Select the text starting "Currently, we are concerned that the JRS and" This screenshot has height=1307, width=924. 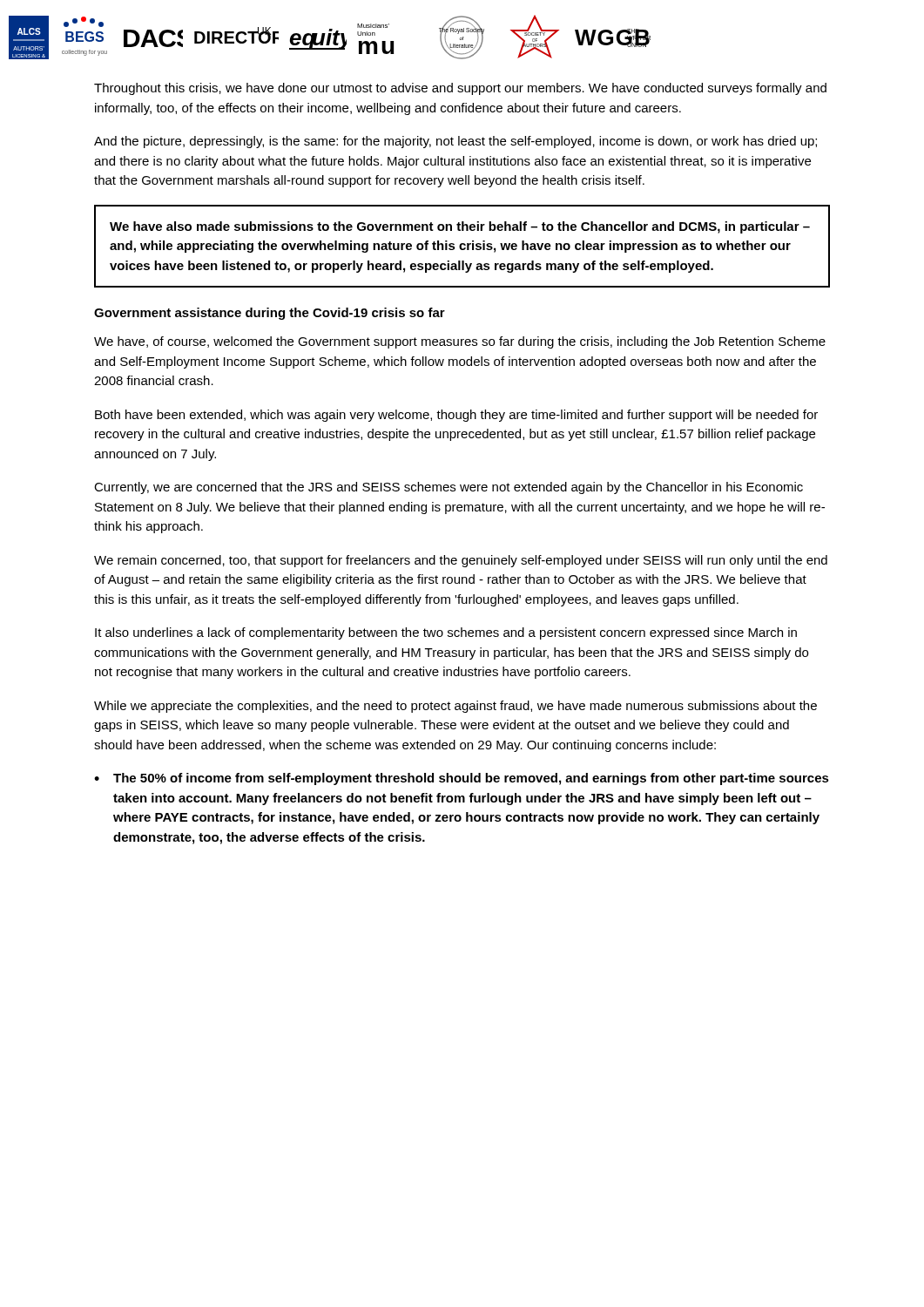click(460, 506)
